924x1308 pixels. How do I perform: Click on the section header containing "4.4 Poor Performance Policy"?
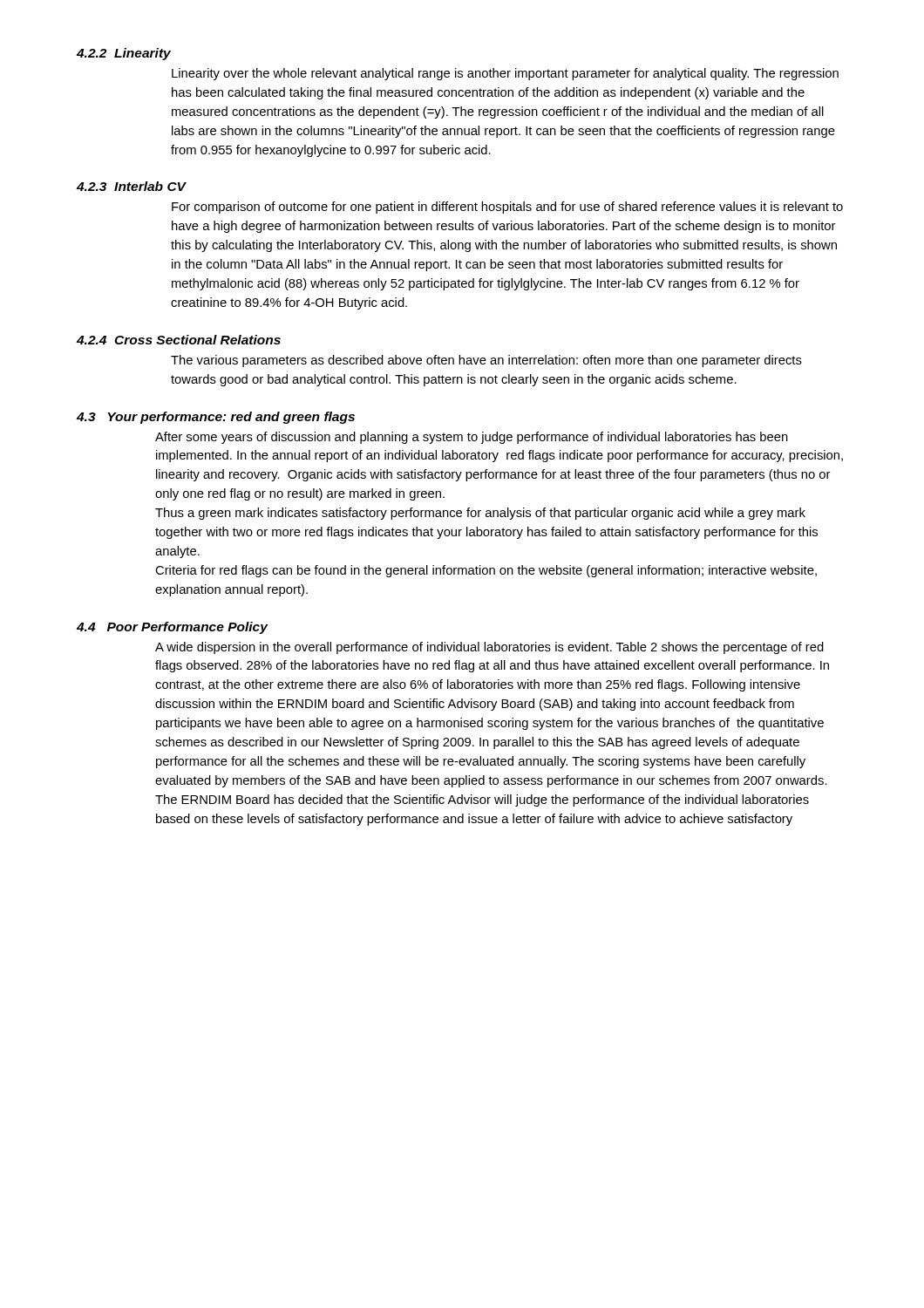pyautogui.click(x=172, y=626)
